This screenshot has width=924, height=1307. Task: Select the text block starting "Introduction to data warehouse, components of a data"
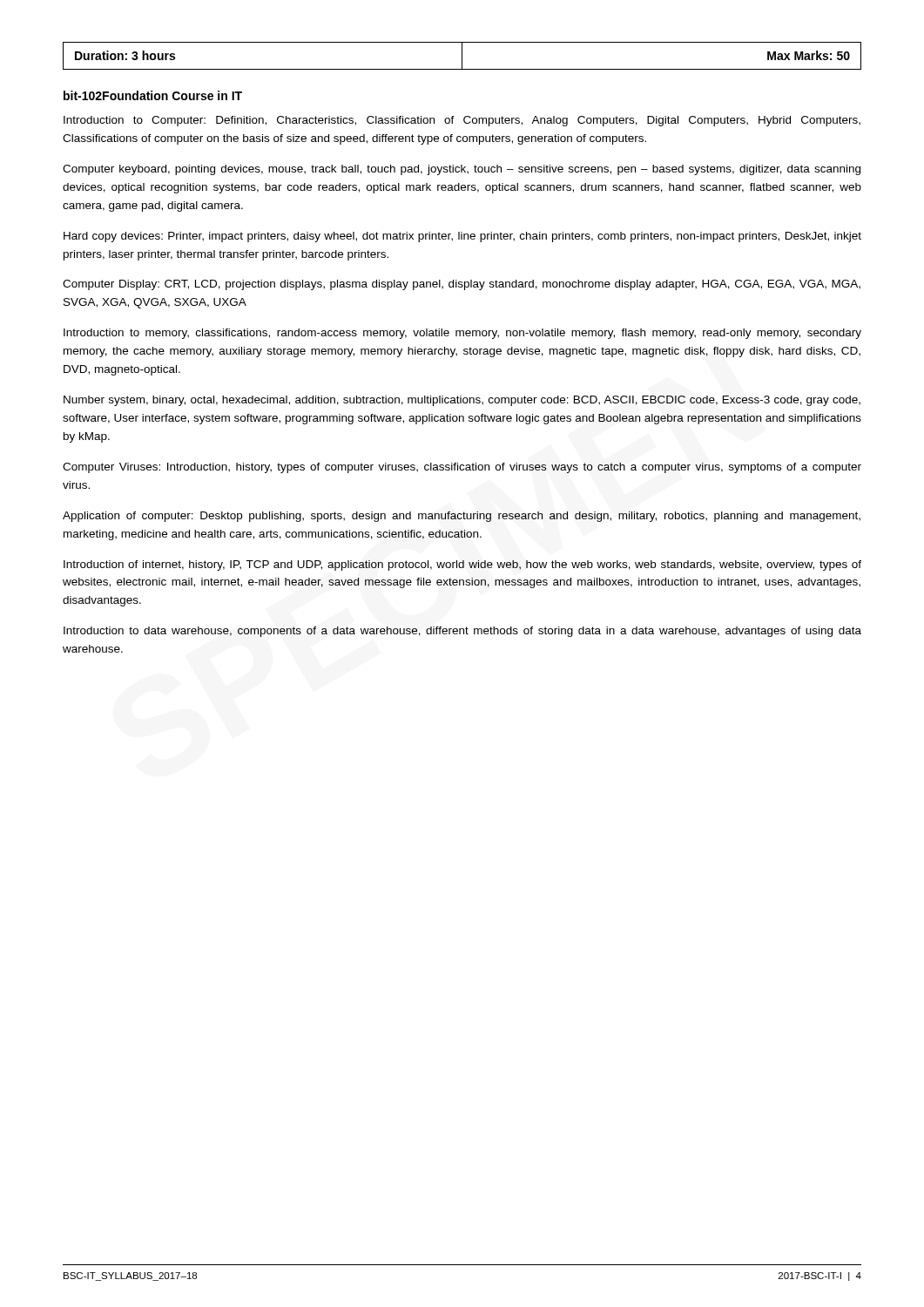(x=462, y=640)
